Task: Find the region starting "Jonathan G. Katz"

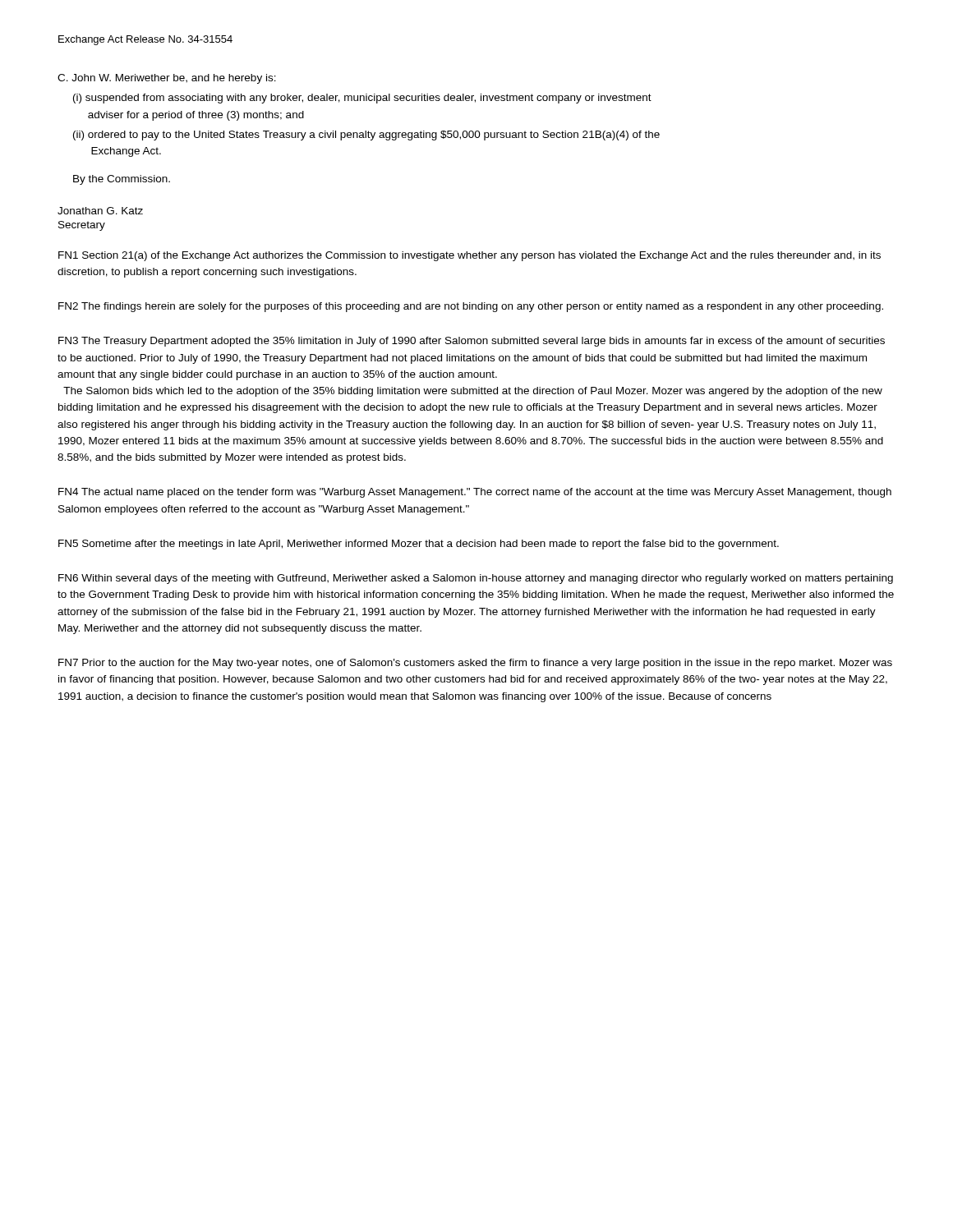Action: (100, 210)
